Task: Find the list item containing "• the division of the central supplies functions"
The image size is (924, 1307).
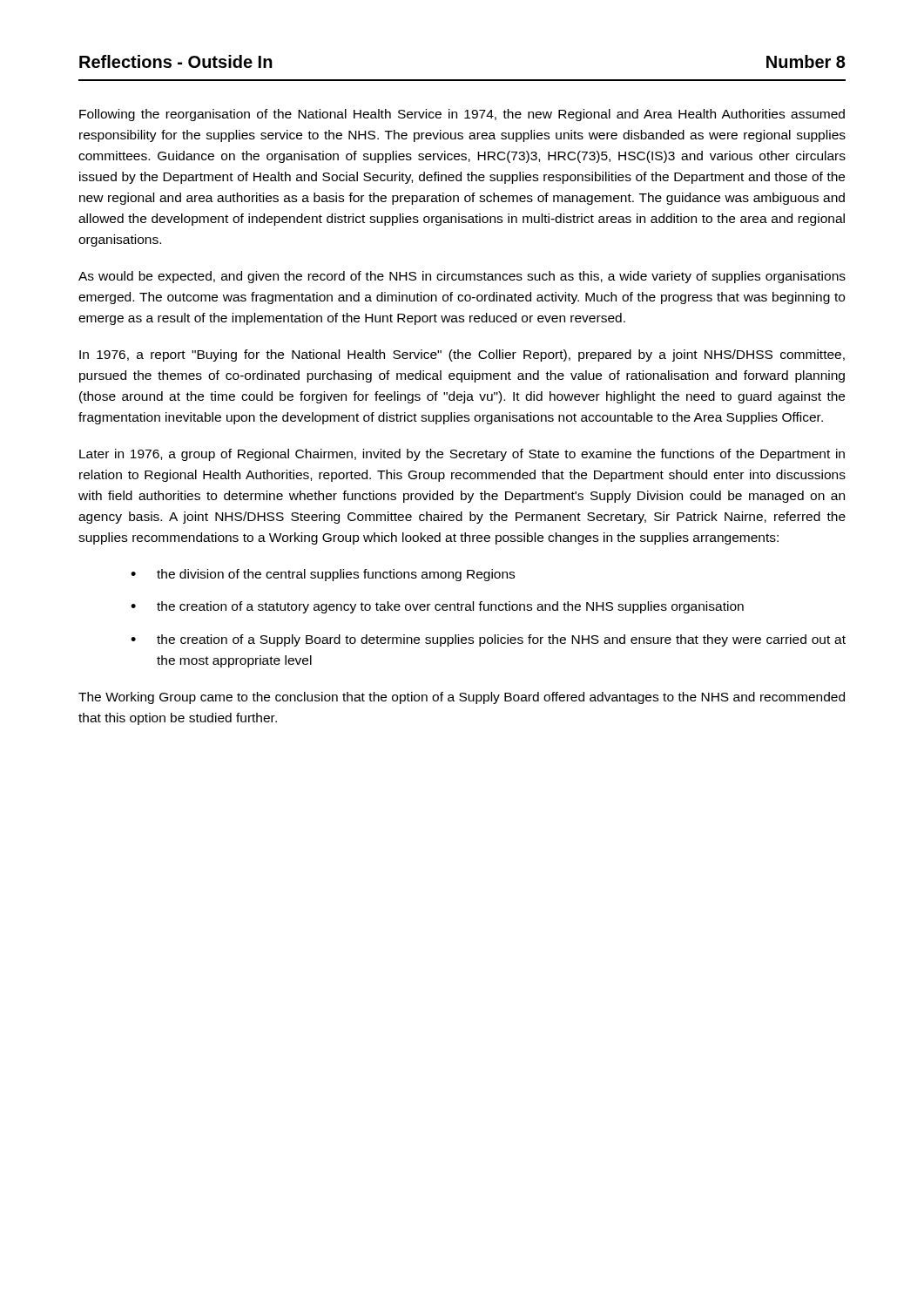Action: click(x=488, y=575)
